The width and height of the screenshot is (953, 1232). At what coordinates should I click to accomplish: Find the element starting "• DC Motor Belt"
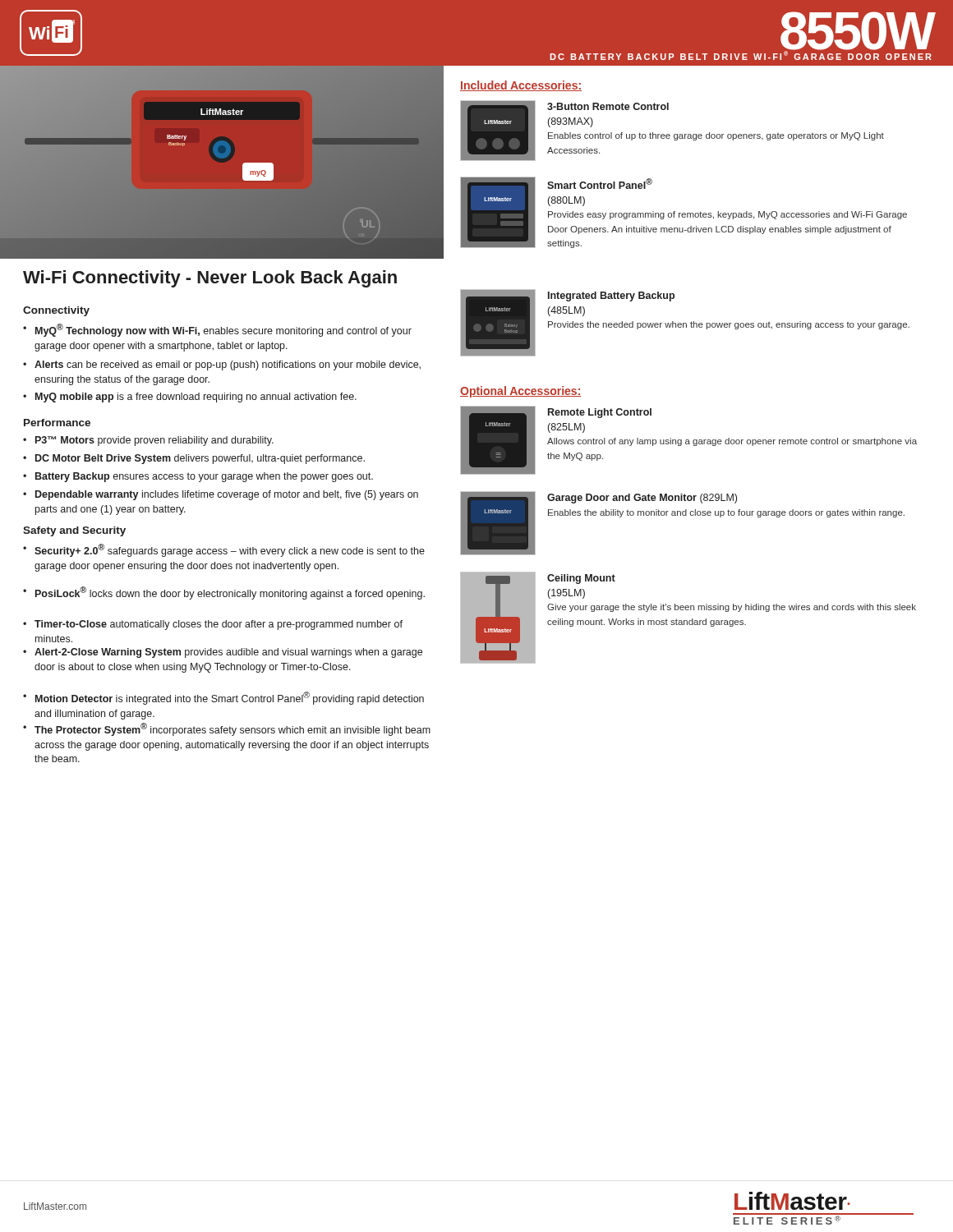click(194, 459)
